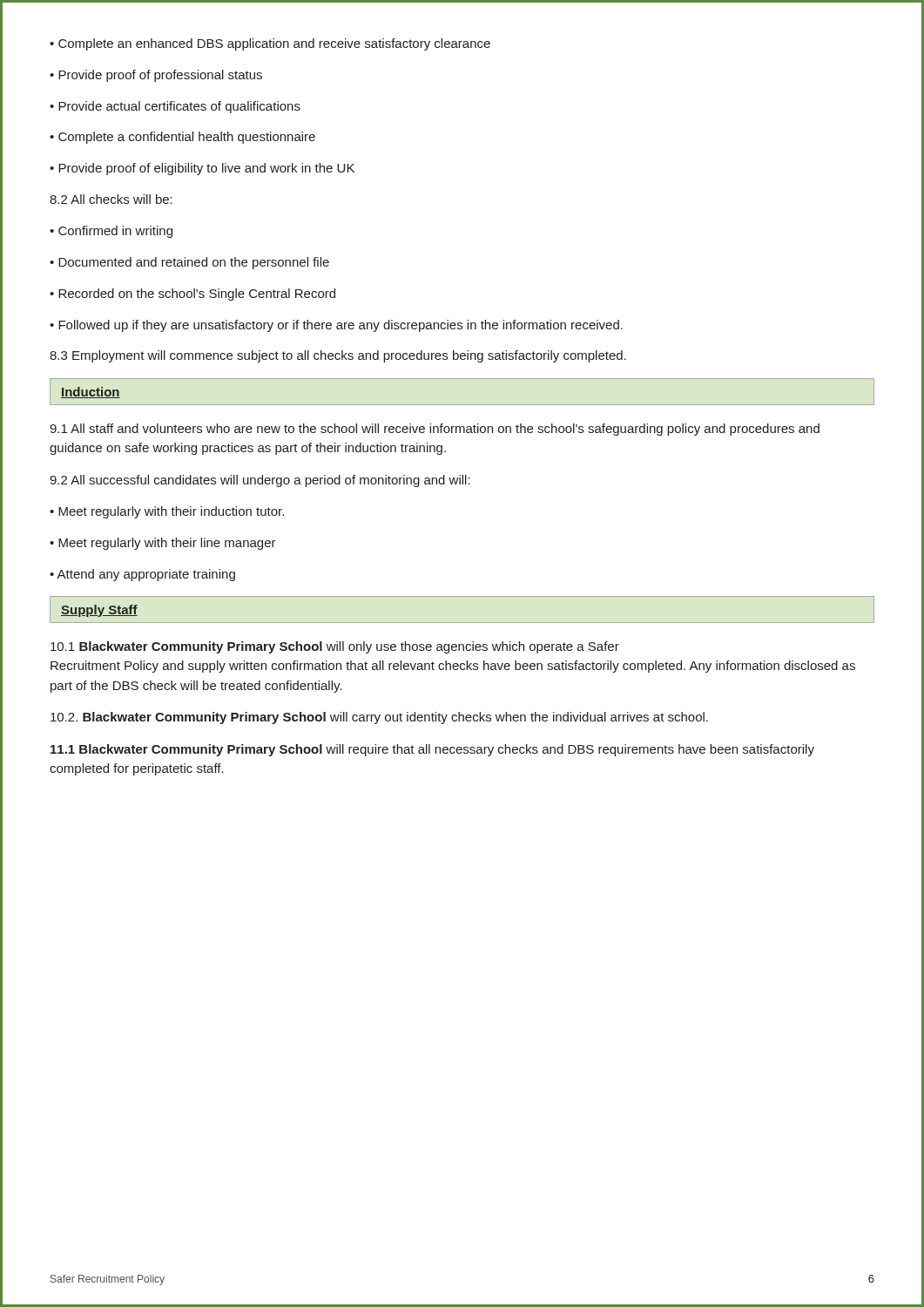Find "2 All checks will be:" on this page
924x1307 pixels.
[111, 199]
